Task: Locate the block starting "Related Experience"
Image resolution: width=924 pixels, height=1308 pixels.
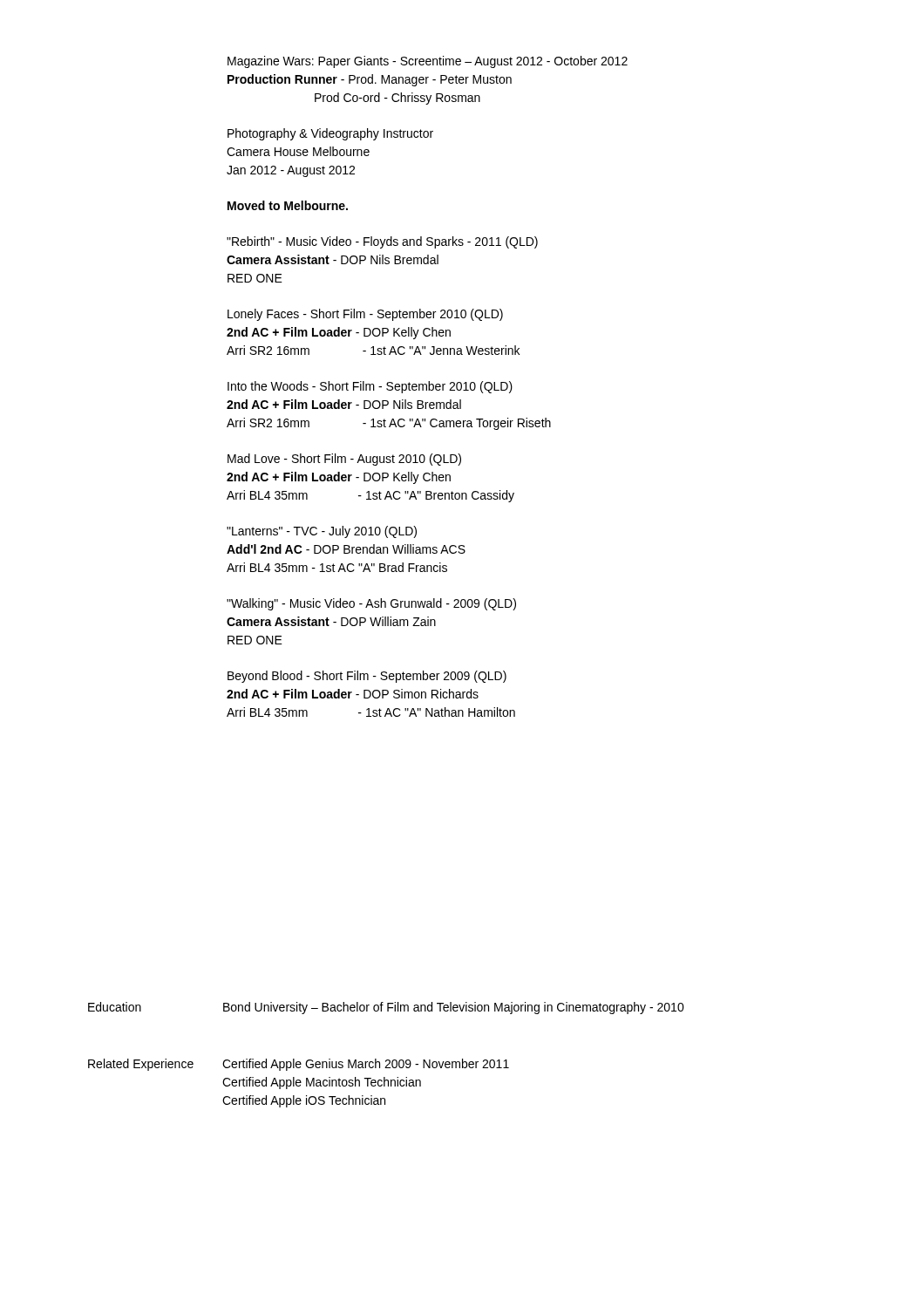Action: pos(140,1064)
